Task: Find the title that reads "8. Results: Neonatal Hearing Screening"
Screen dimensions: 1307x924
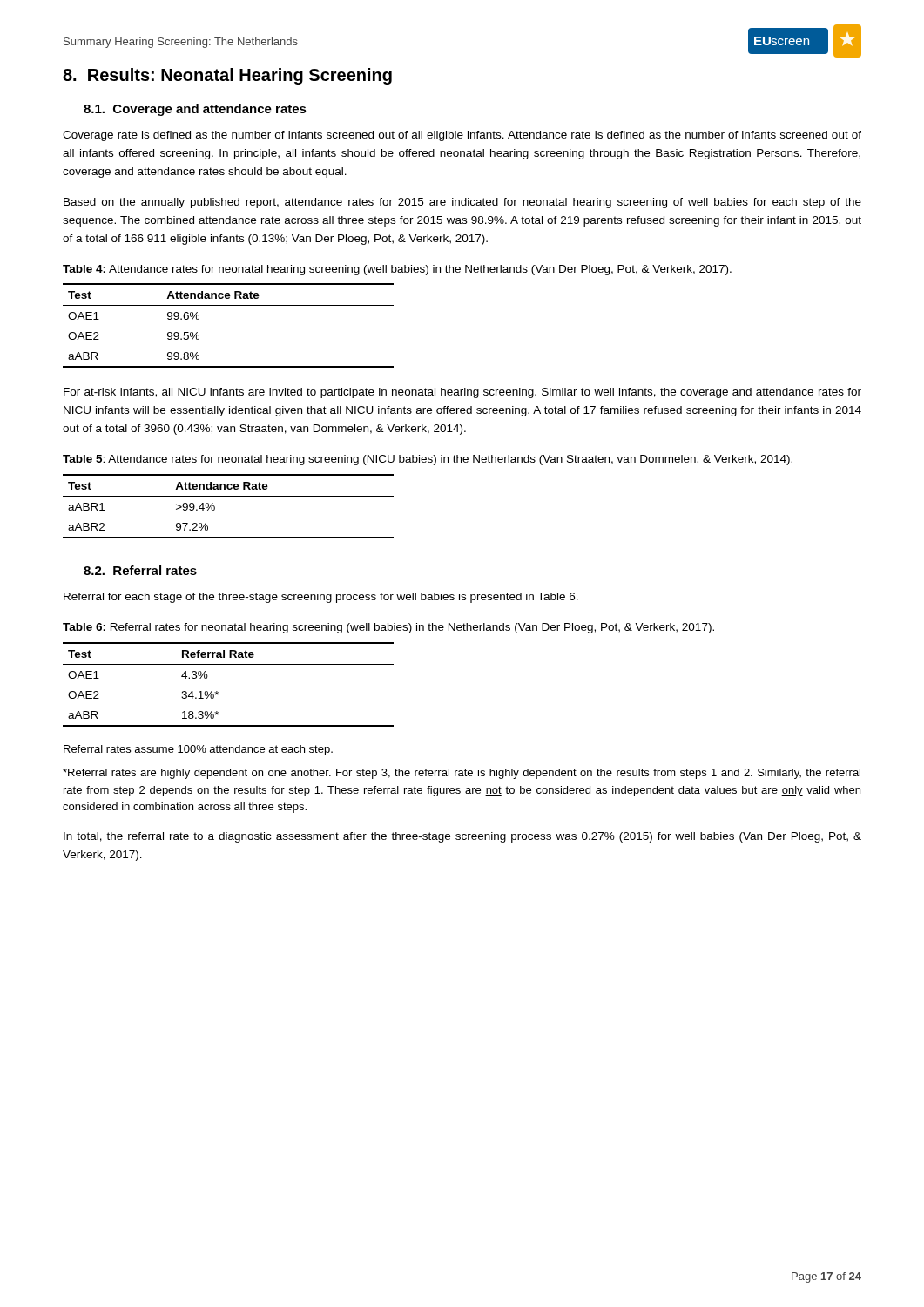Action: 227,76
